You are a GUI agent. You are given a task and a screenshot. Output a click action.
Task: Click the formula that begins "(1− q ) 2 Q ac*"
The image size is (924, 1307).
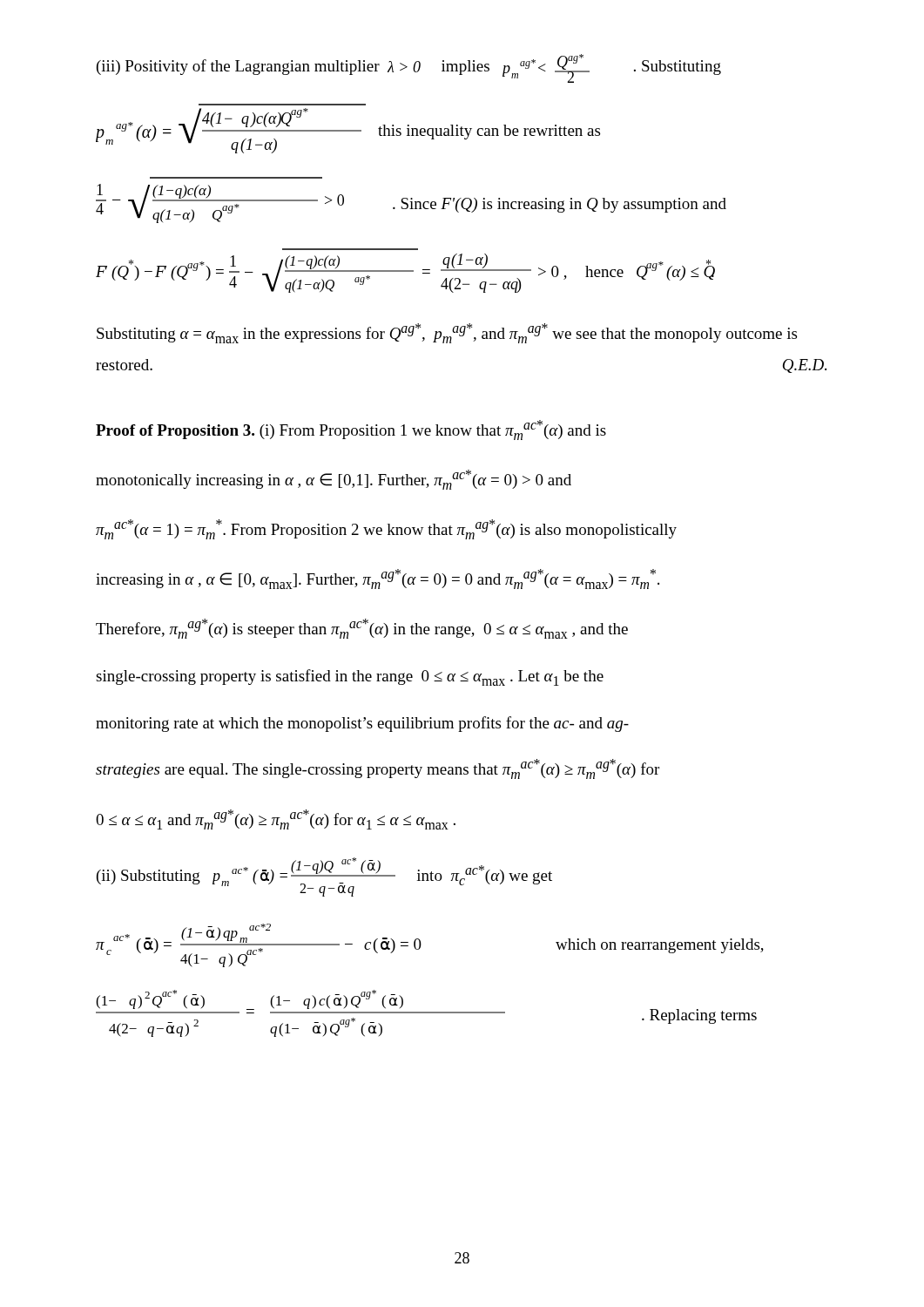[427, 1016]
